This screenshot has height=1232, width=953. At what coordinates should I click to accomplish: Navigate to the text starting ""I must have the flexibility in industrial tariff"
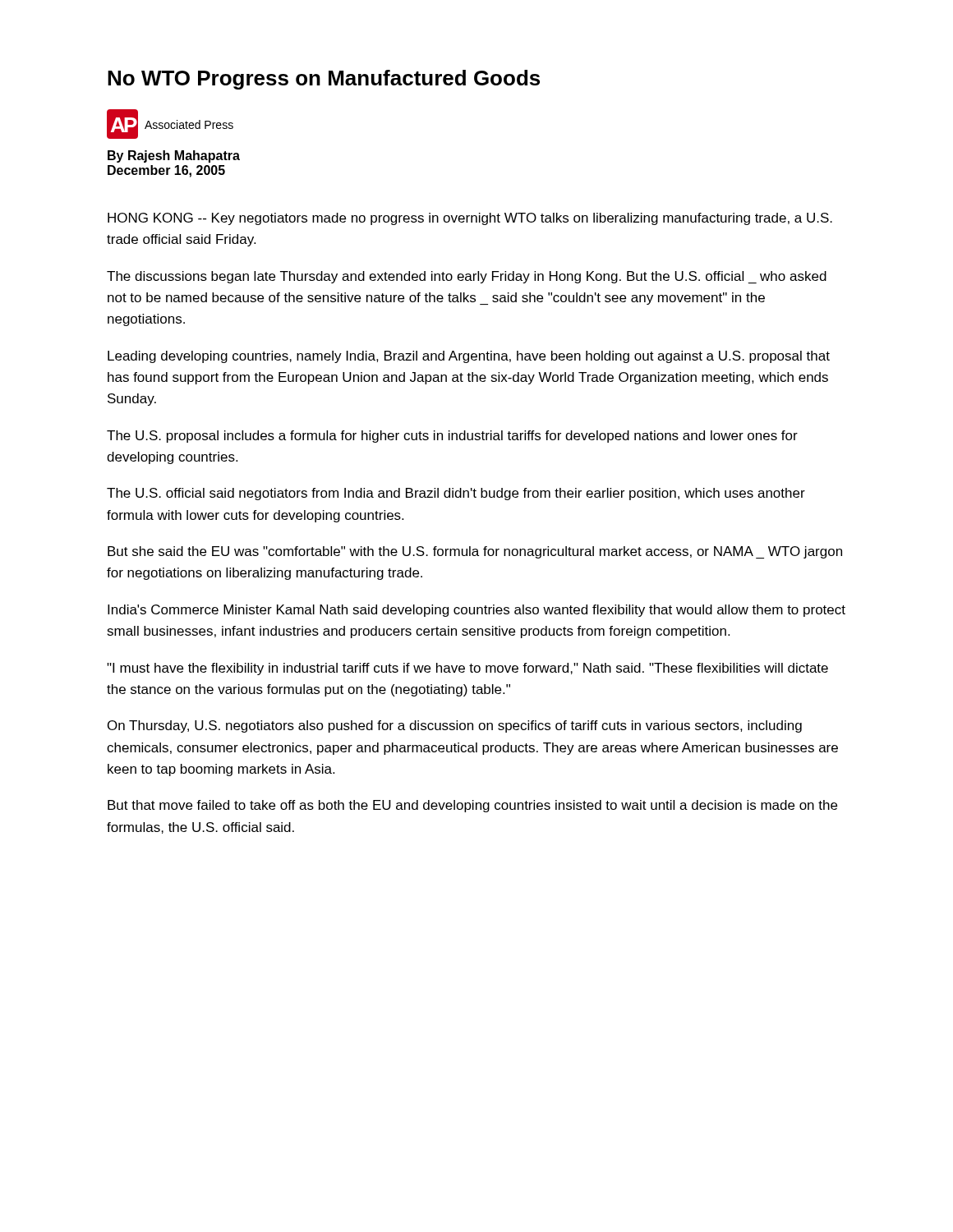[468, 679]
